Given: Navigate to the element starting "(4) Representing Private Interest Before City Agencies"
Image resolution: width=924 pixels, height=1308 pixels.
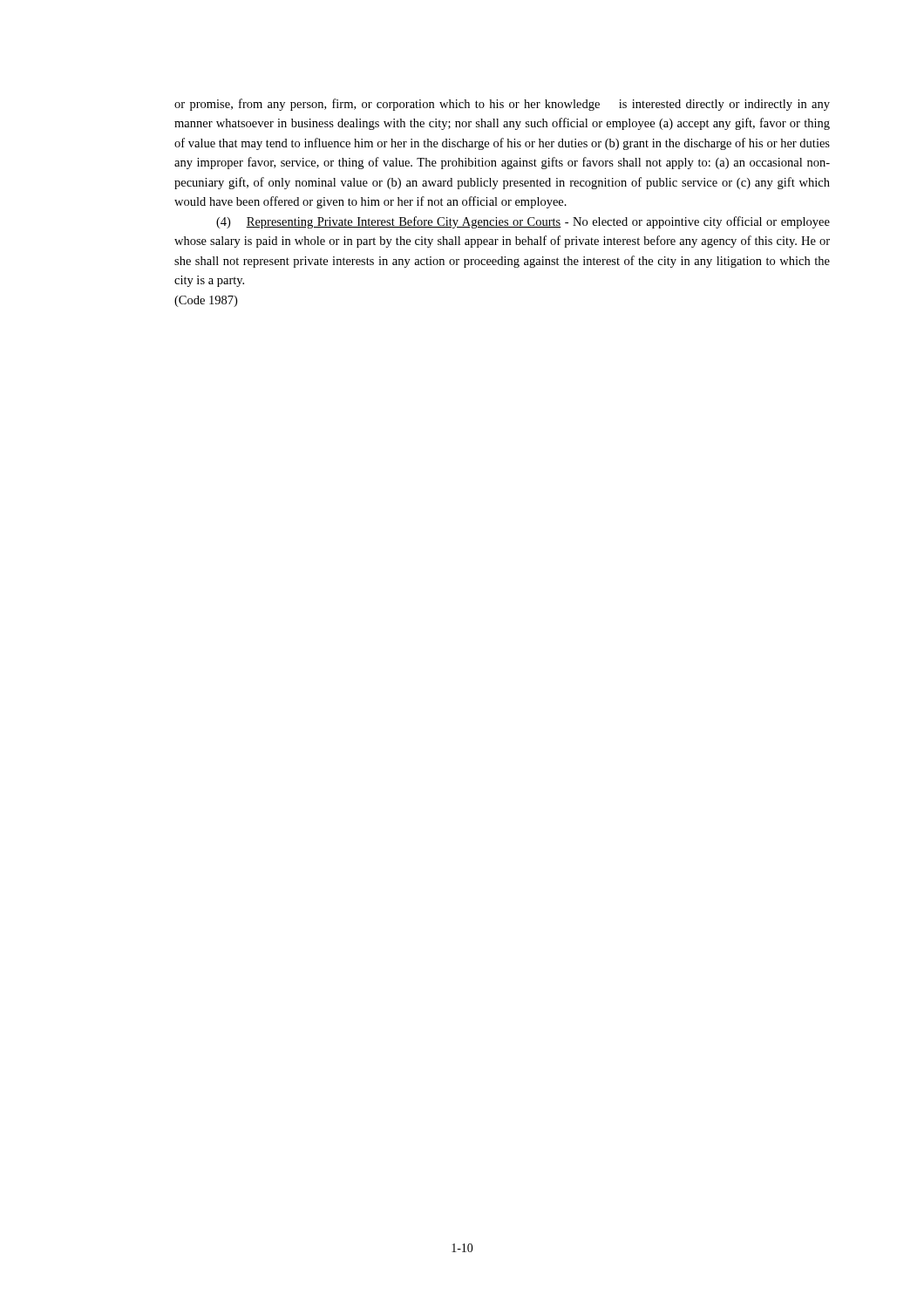Looking at the screenshot, I should point(502,261).
